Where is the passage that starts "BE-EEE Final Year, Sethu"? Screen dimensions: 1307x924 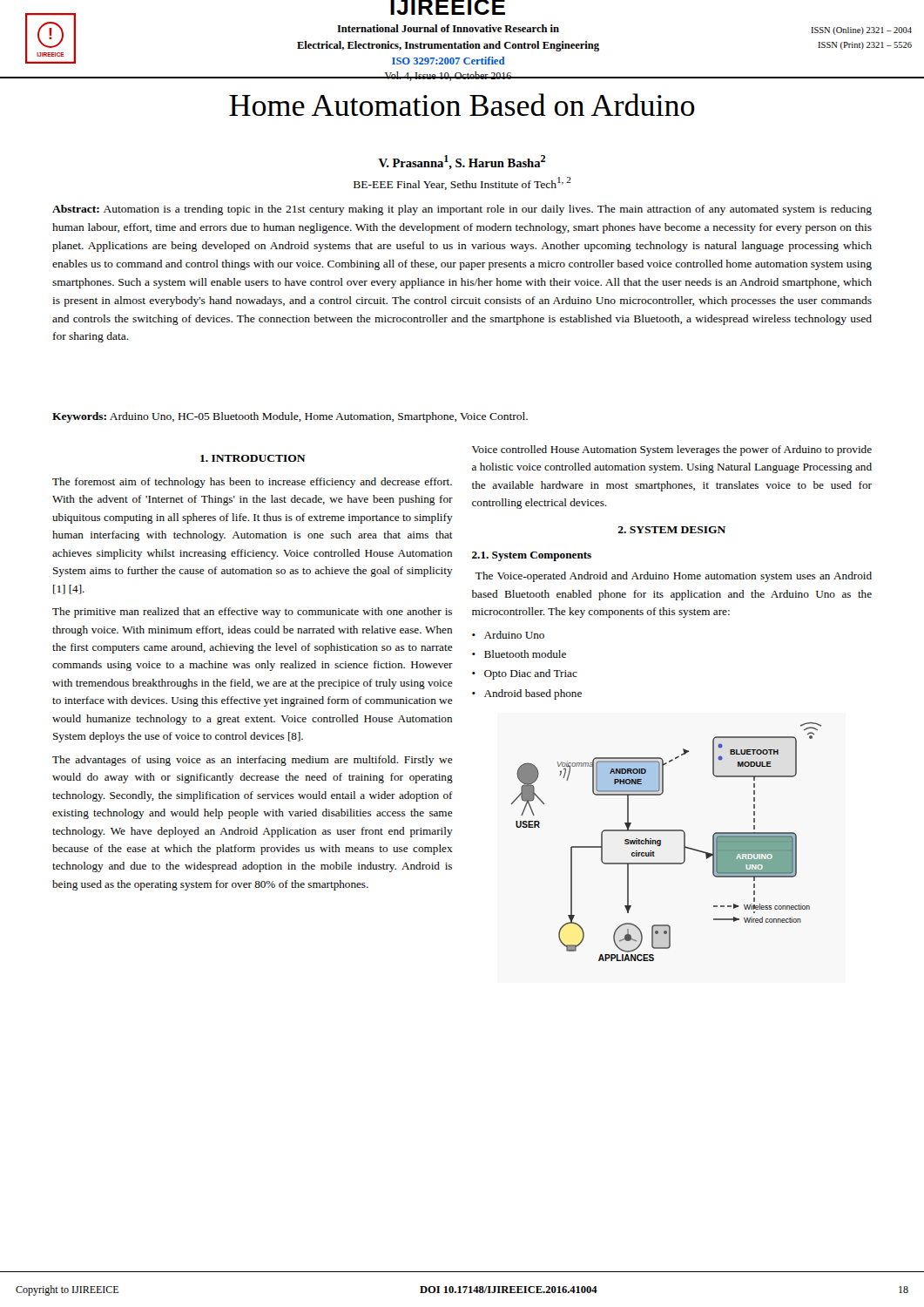coord(462,182)
